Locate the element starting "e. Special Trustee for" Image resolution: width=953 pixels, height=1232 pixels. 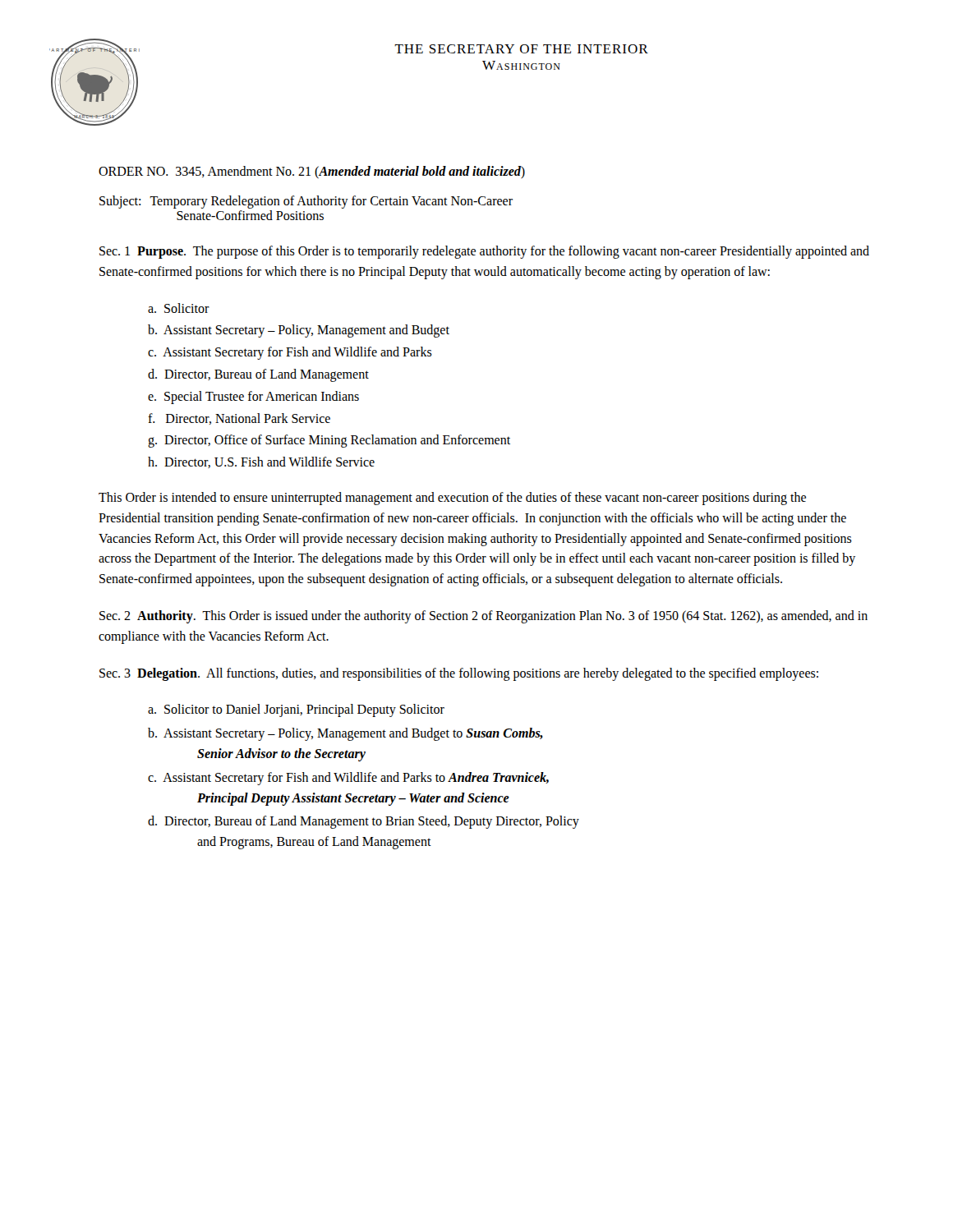coord(254,396)
